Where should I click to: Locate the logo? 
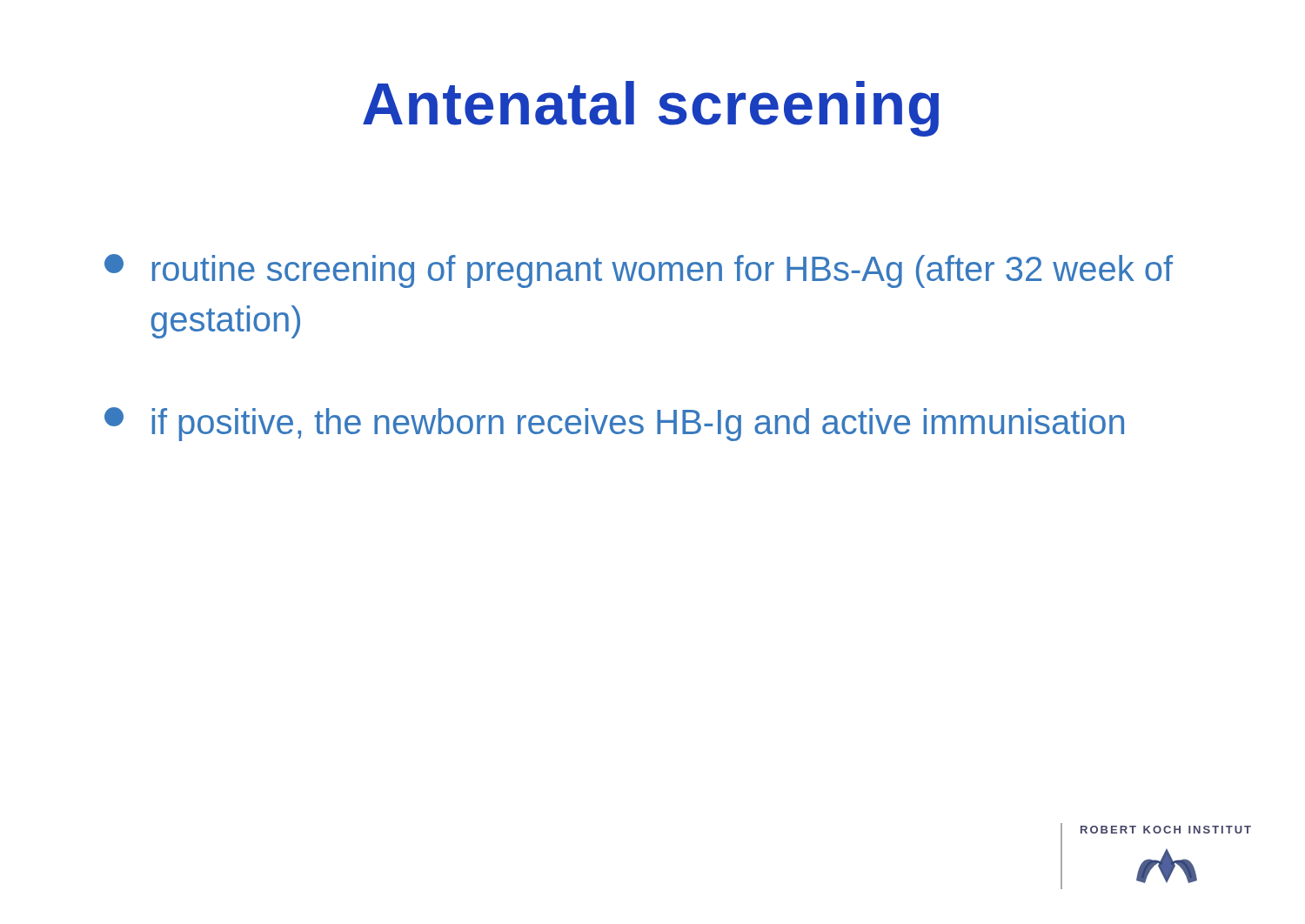pyautogui.click(x=1157, y=856)
